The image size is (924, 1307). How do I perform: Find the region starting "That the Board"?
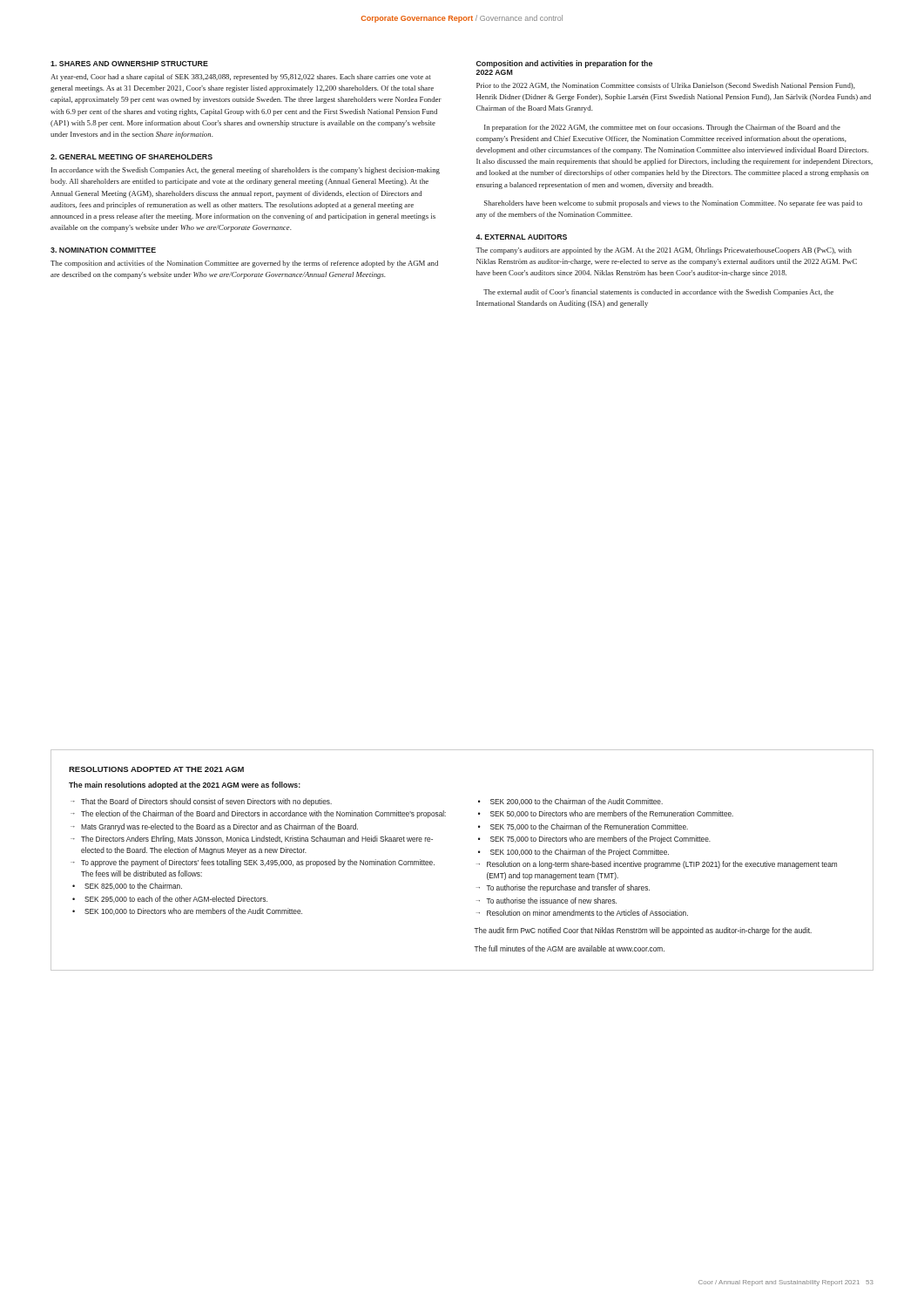207,802
